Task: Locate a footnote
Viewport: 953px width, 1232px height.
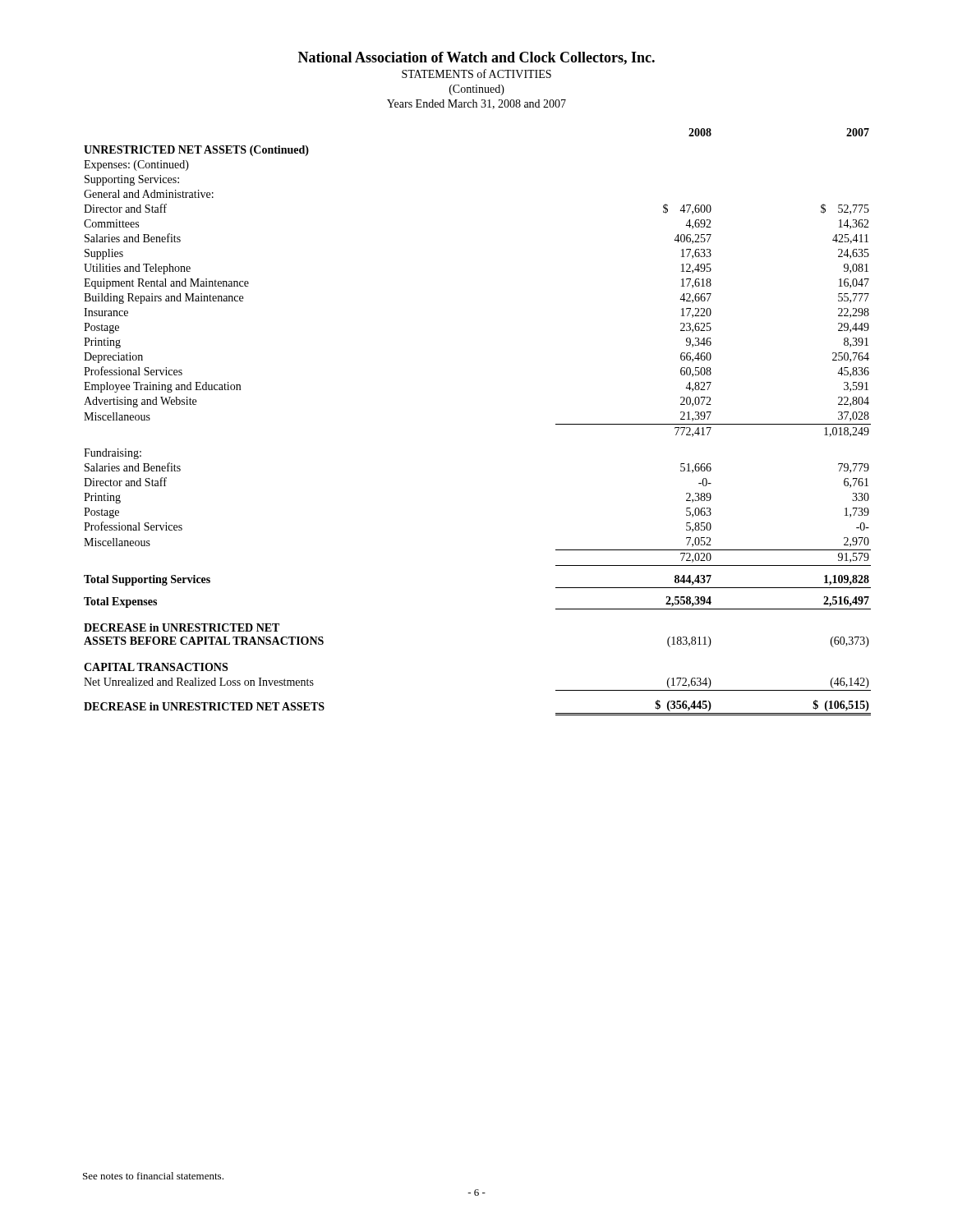Action: (153, 1176)
